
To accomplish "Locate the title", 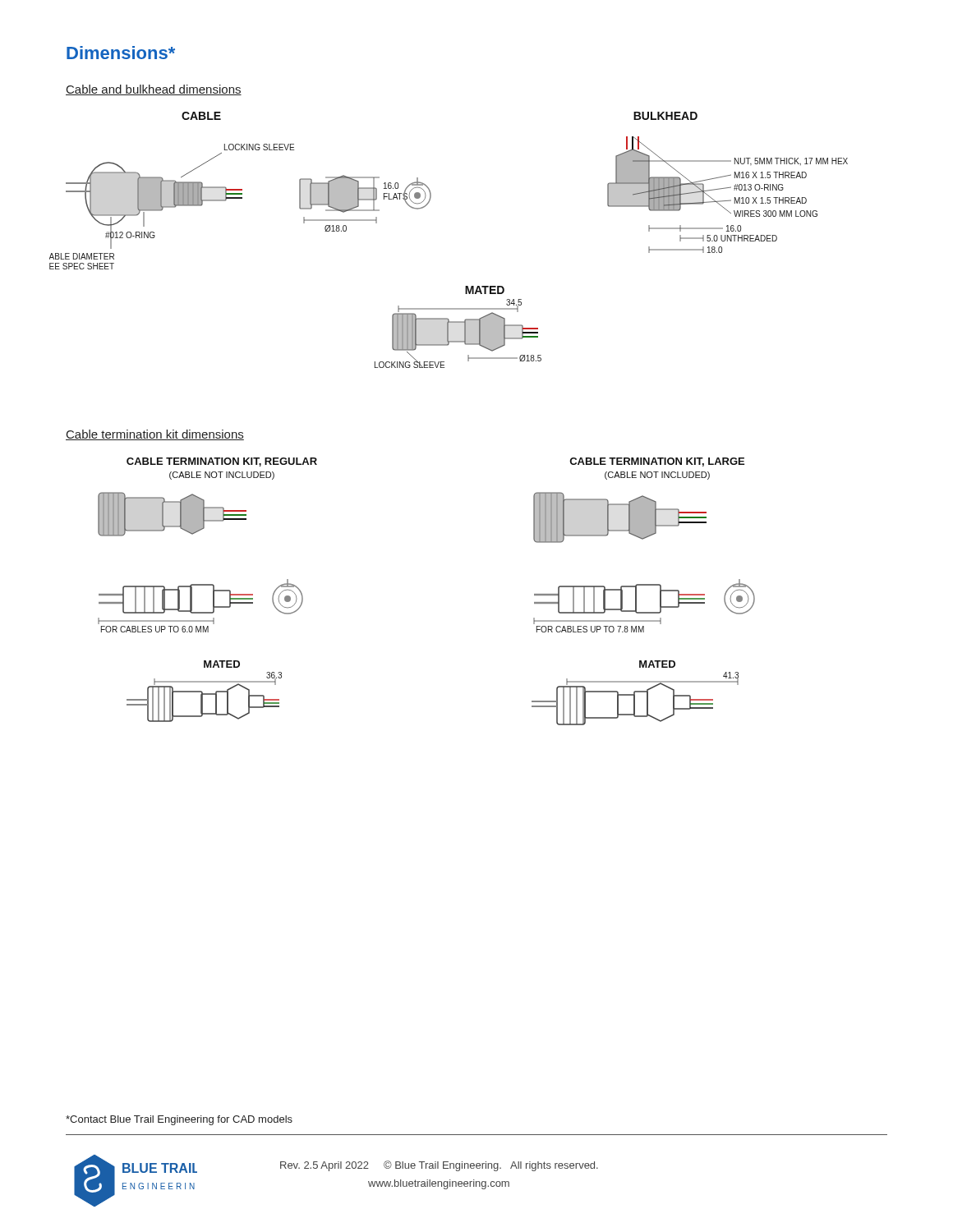I will pos(120,53).
